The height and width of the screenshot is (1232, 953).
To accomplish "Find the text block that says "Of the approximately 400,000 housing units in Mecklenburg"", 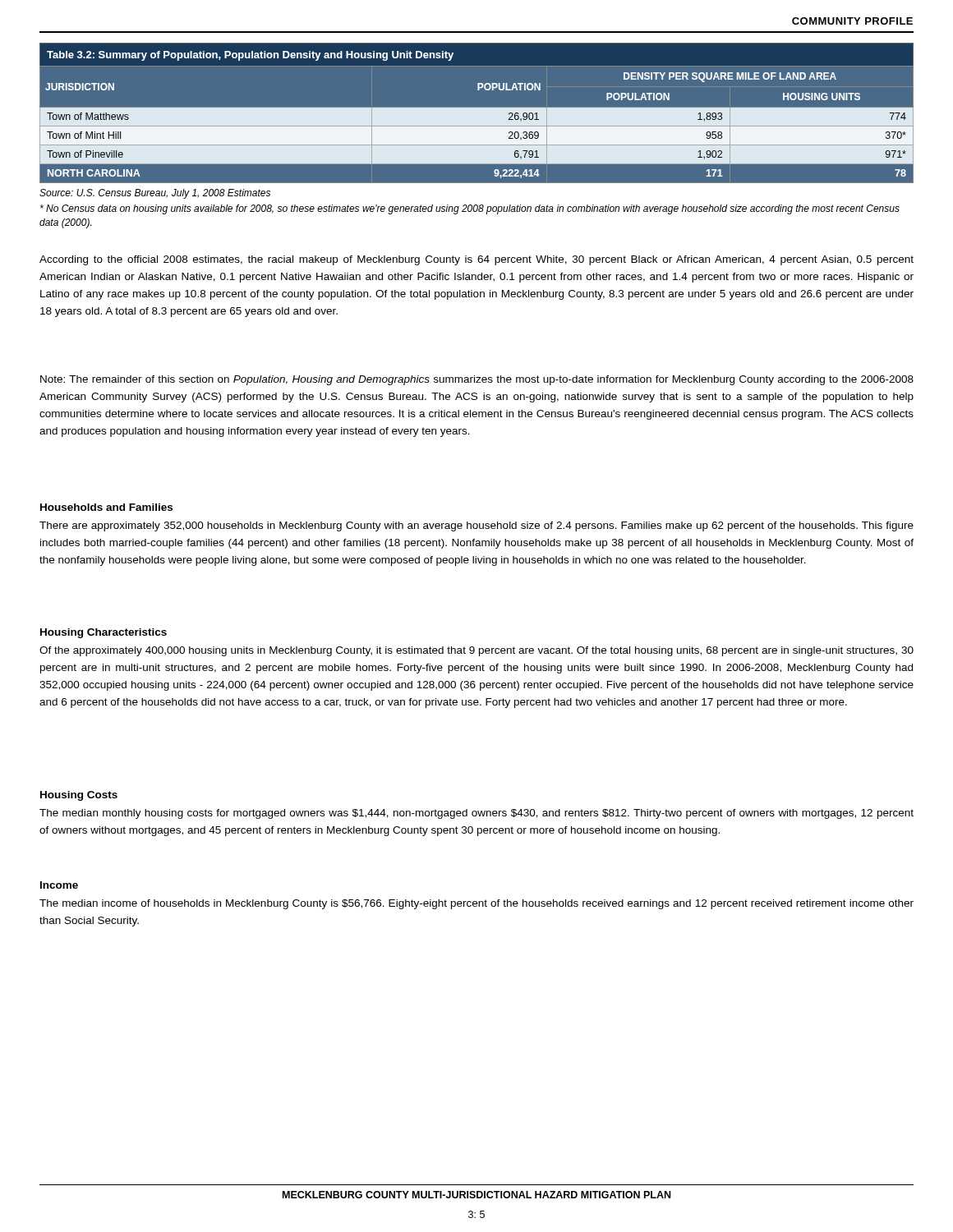I will coord(476,676).
